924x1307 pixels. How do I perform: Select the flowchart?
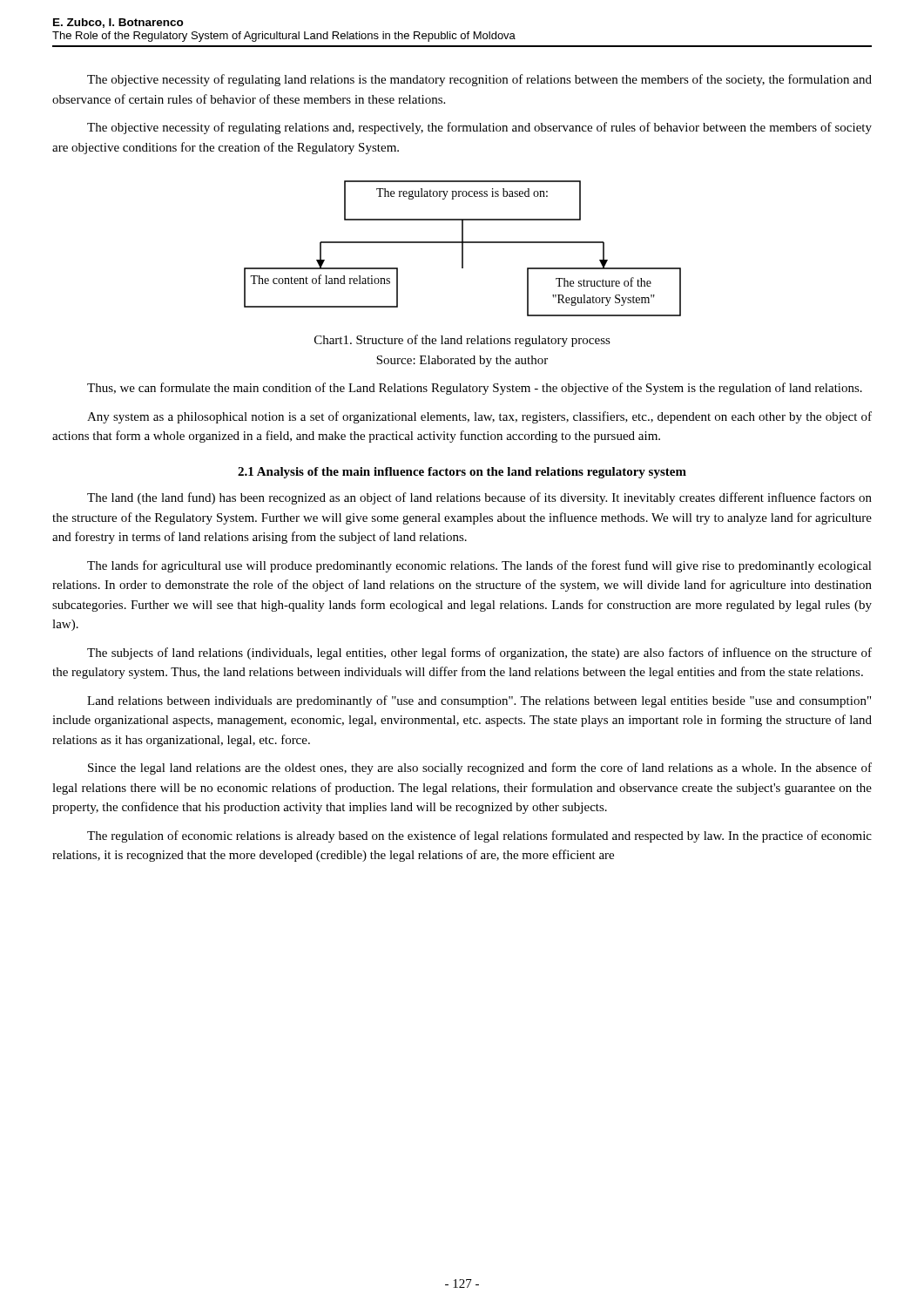pyautogui.click(x=462, y=249)
